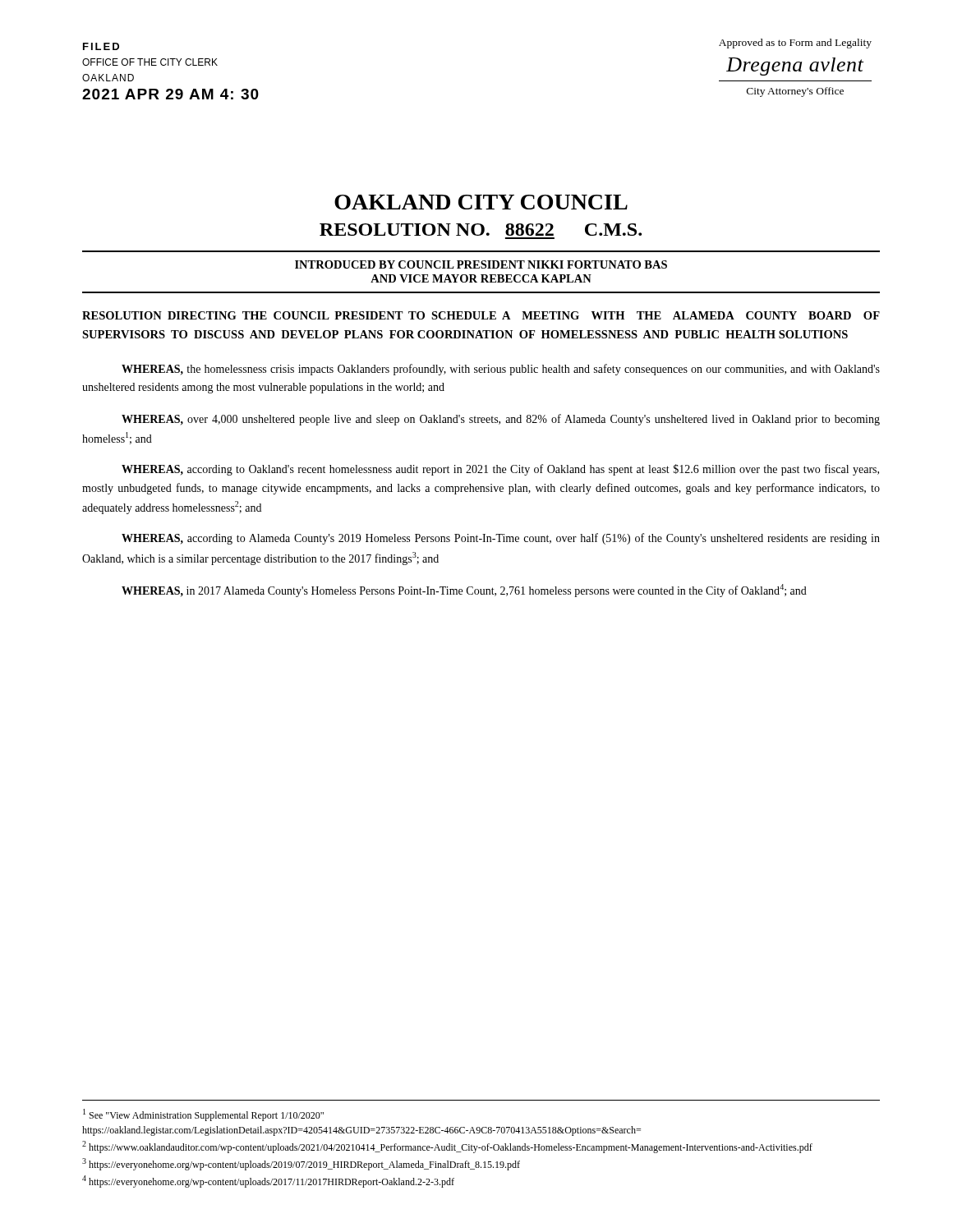Viewport: 962px width, 1232px height.
Task: Find the block on this page that starts "WHEREAS, the homelessness"
Action: click(x=481, y=379)
